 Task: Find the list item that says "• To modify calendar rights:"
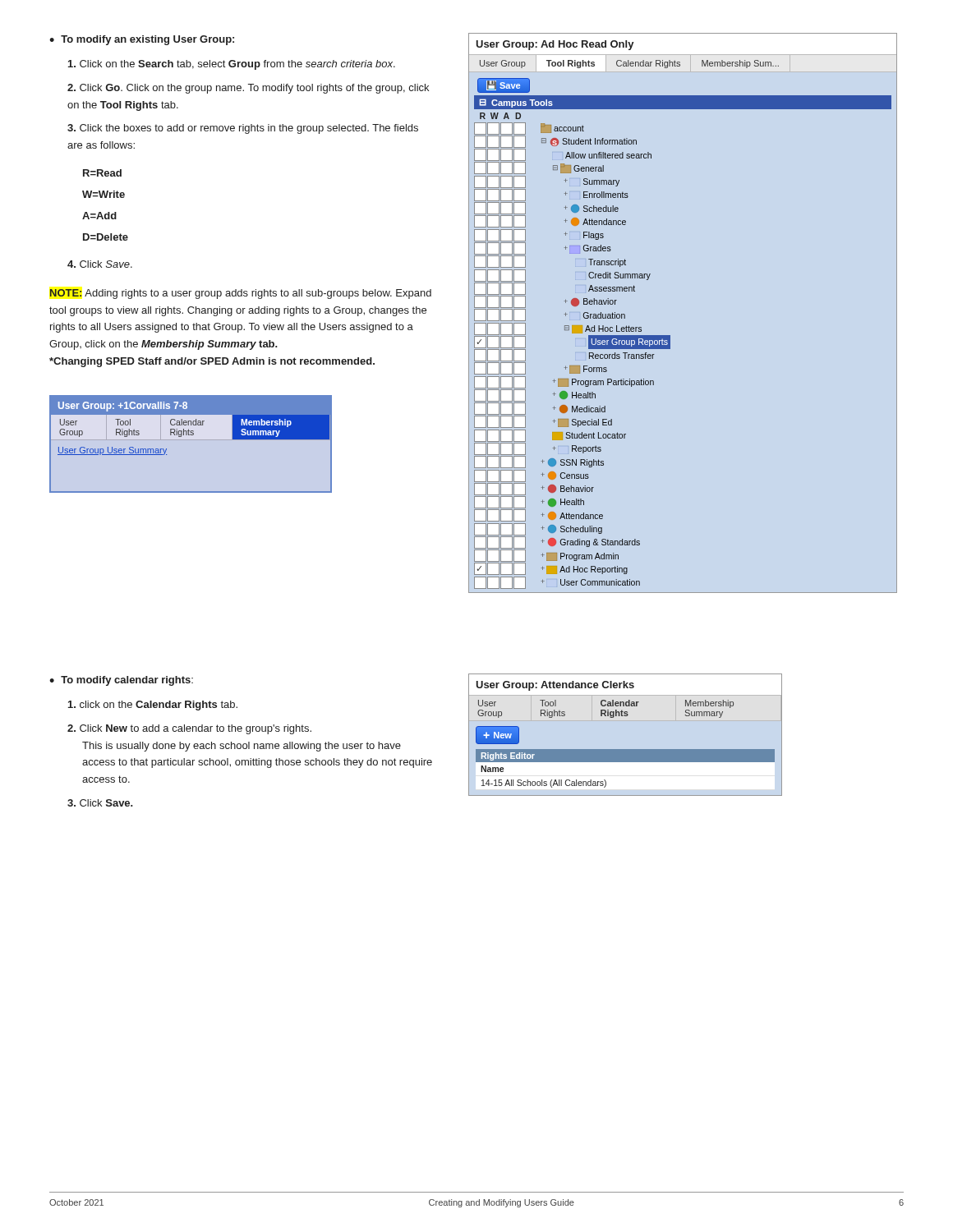[x=122, y=681]
